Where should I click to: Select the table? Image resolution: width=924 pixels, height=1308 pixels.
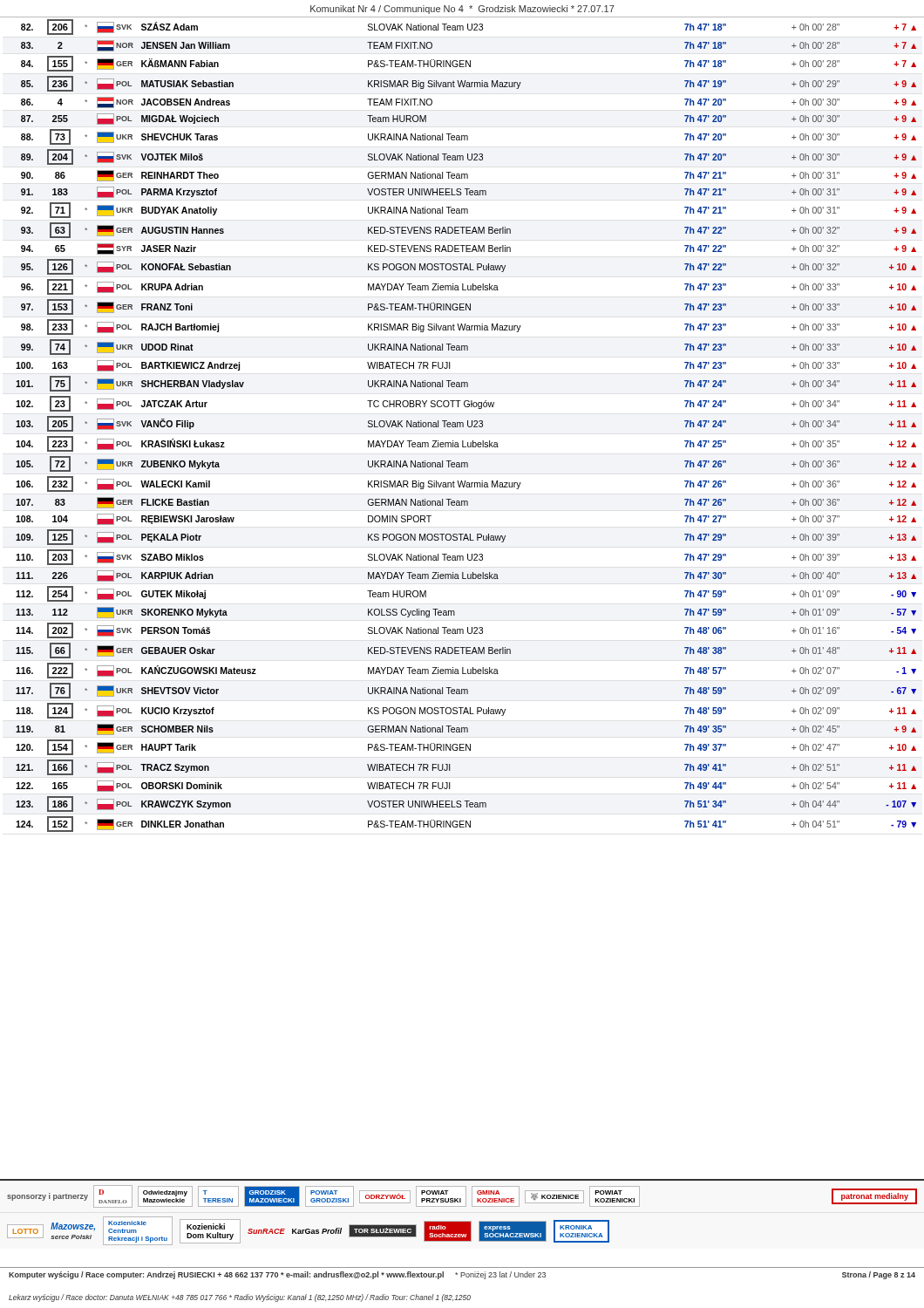point(462,426)
